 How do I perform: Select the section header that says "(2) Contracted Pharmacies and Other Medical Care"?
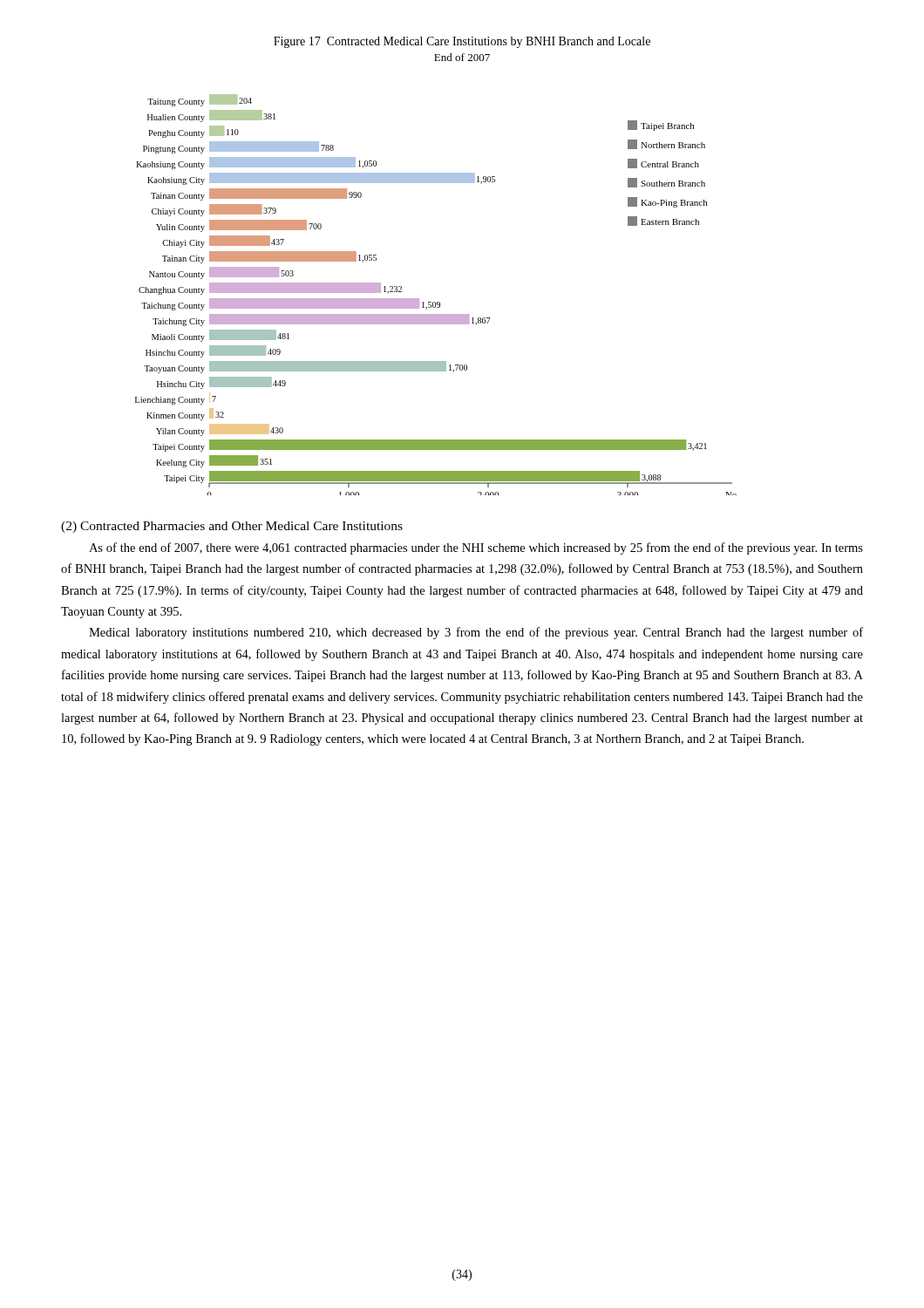coord(232,525)
